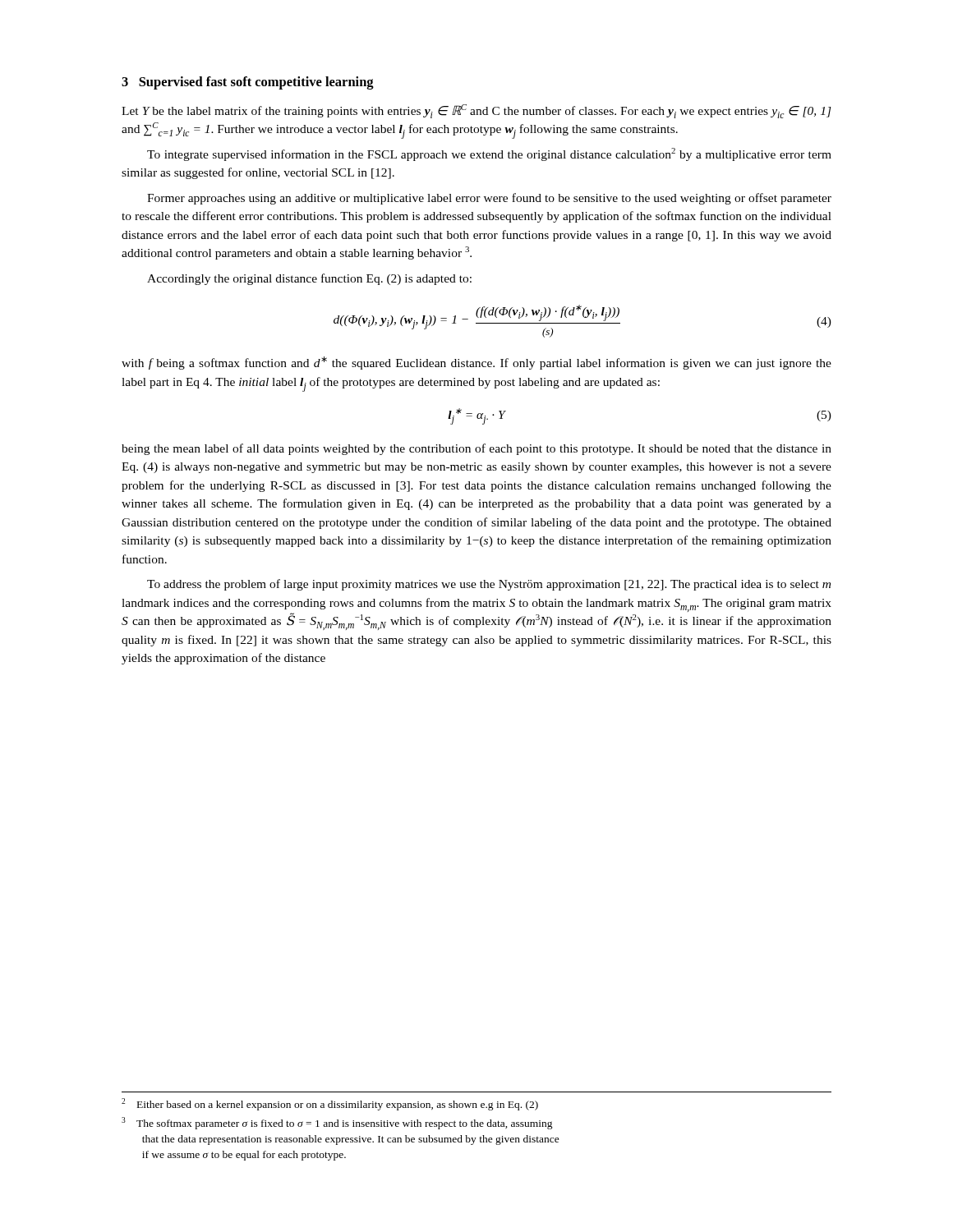This screenshot has height=1232, width=953.
Task: Find the text block with the text "with f being a softmax function and"
Action: click(476, 373)
